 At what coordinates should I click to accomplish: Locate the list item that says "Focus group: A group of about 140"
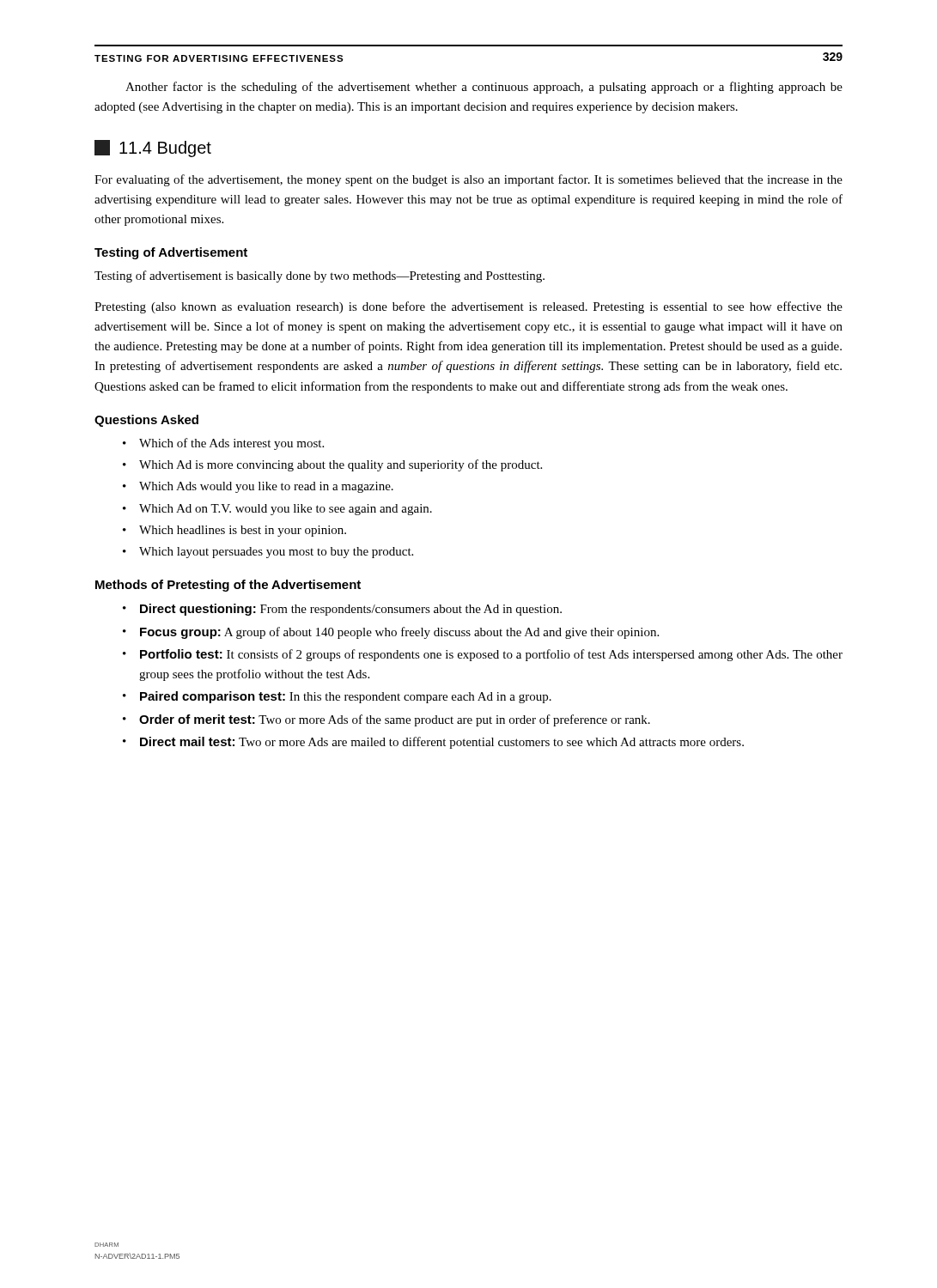pyautogui.click(x=399, y=631)
